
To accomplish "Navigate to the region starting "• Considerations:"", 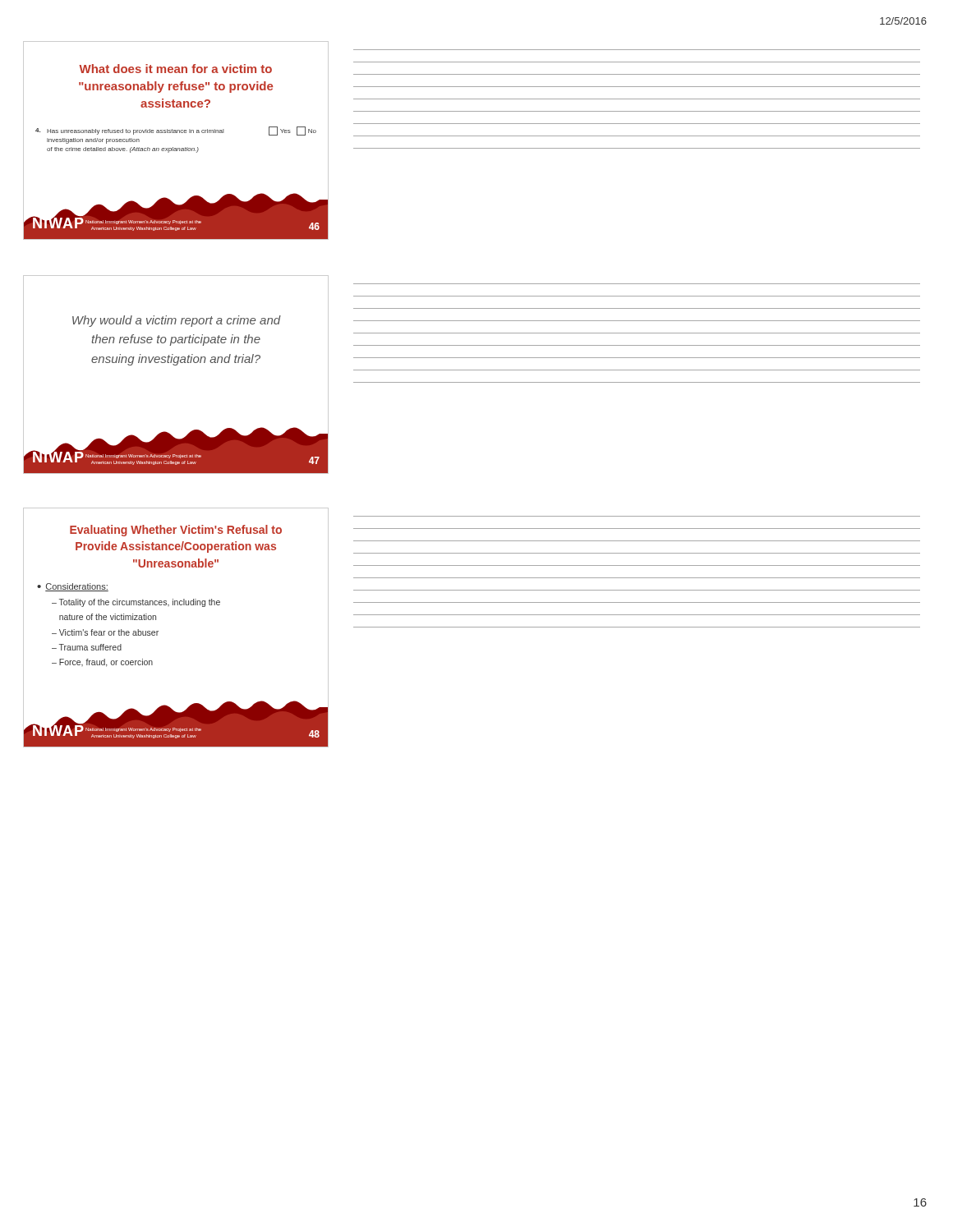I will click(73, 587).
